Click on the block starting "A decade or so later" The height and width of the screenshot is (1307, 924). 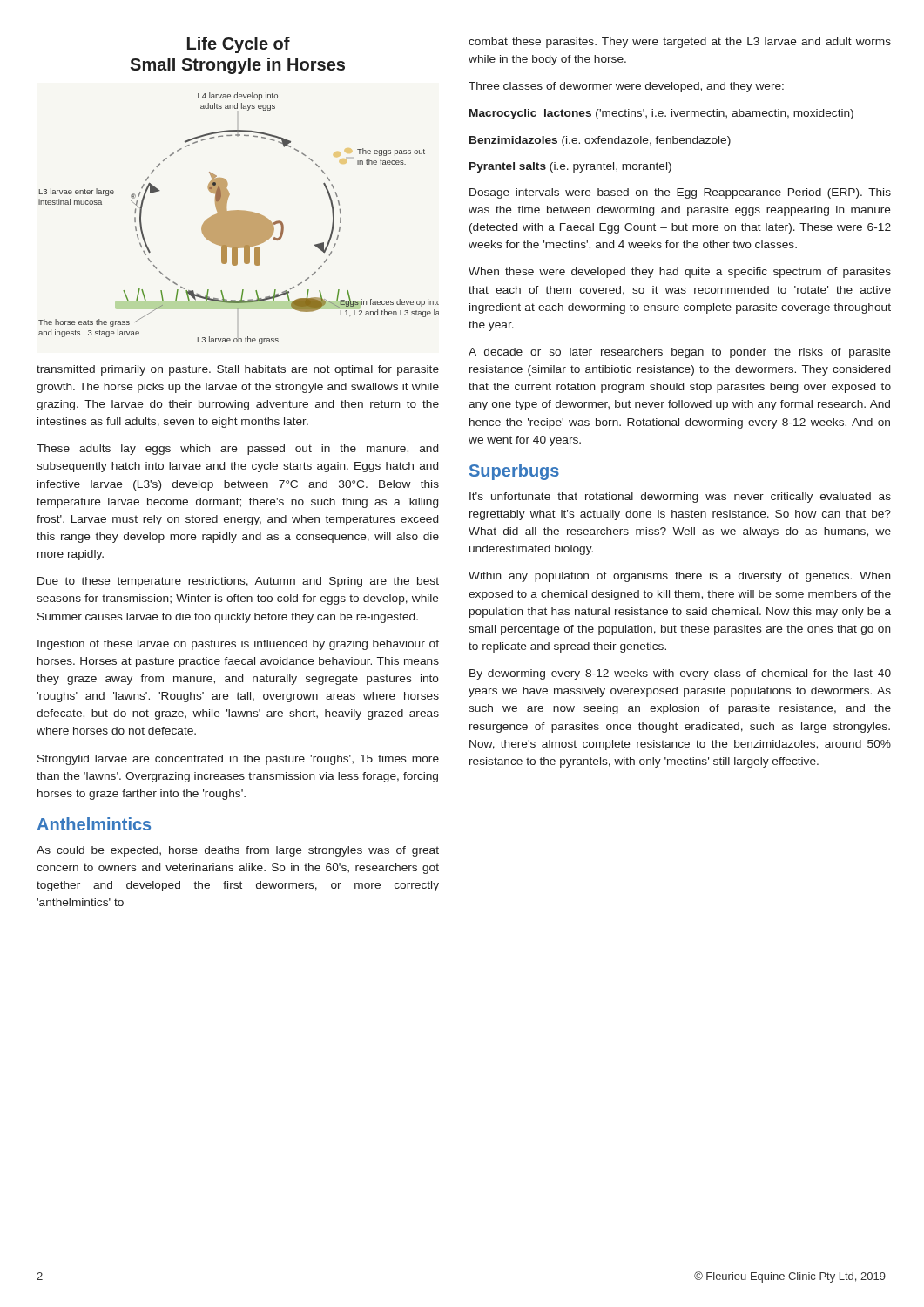(680, 396)
